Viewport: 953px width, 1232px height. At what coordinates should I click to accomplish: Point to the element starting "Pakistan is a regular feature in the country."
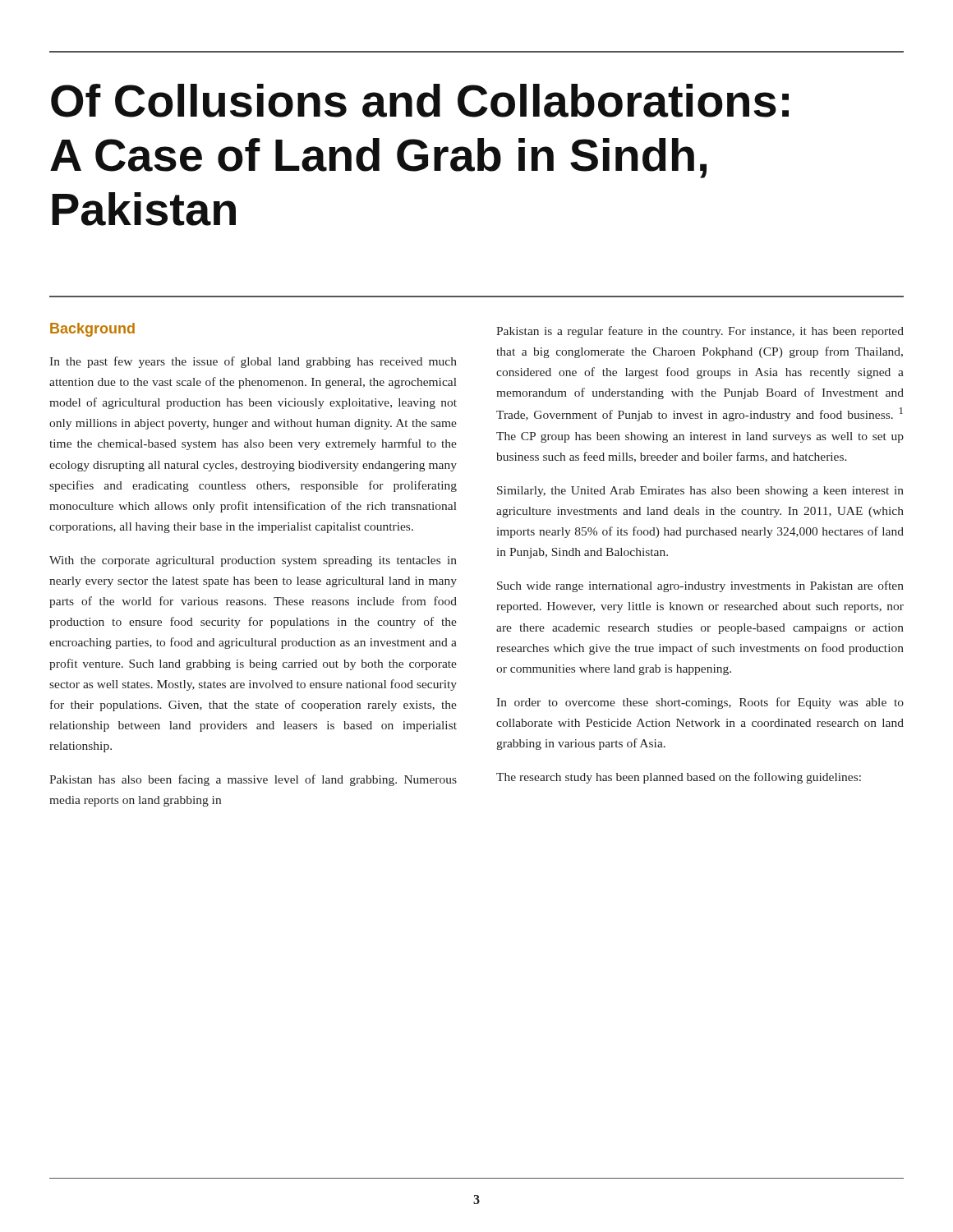coord(700,393)
